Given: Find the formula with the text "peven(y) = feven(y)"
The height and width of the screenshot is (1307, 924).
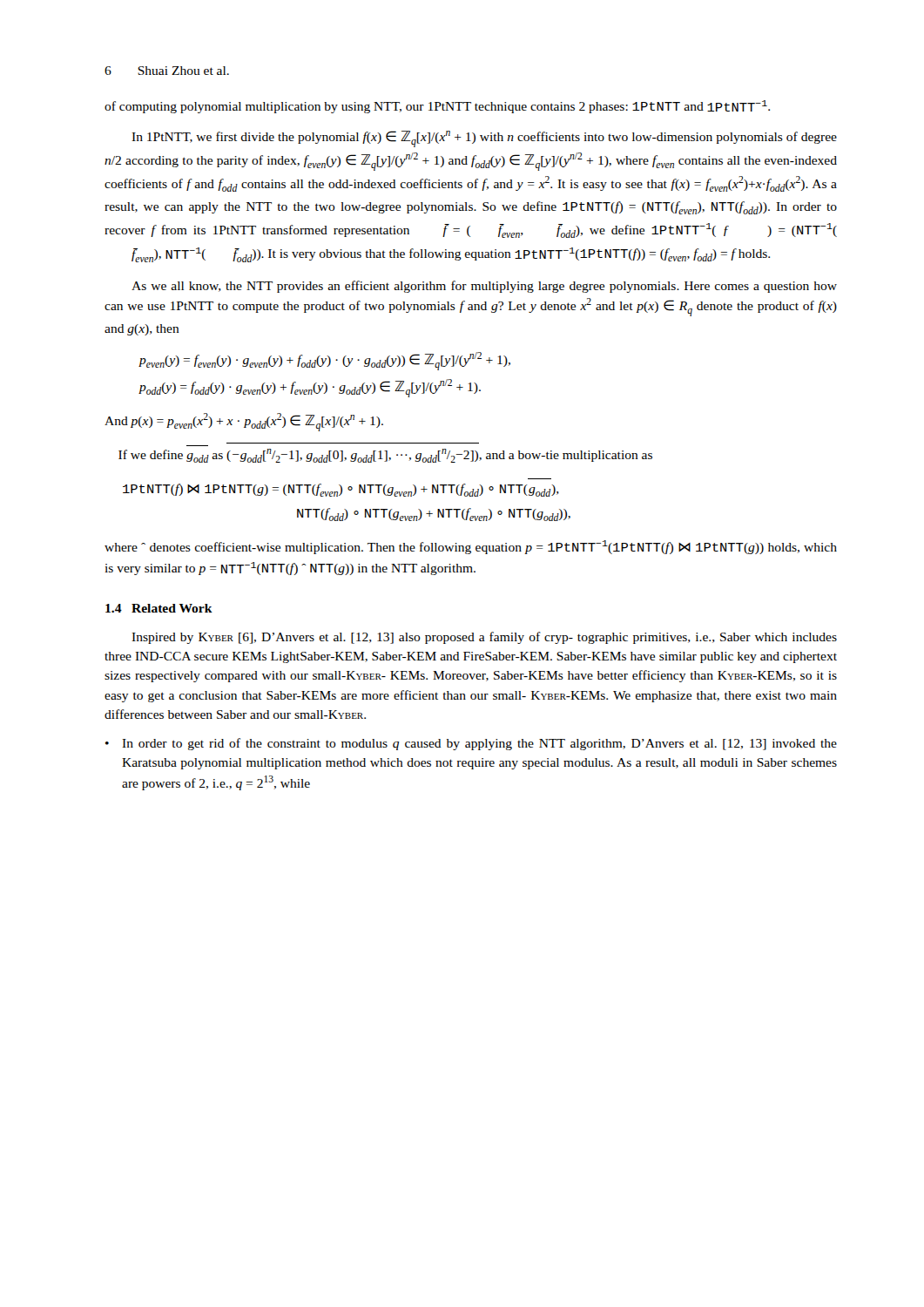Looking at the screenshot, I should [488, 374].
